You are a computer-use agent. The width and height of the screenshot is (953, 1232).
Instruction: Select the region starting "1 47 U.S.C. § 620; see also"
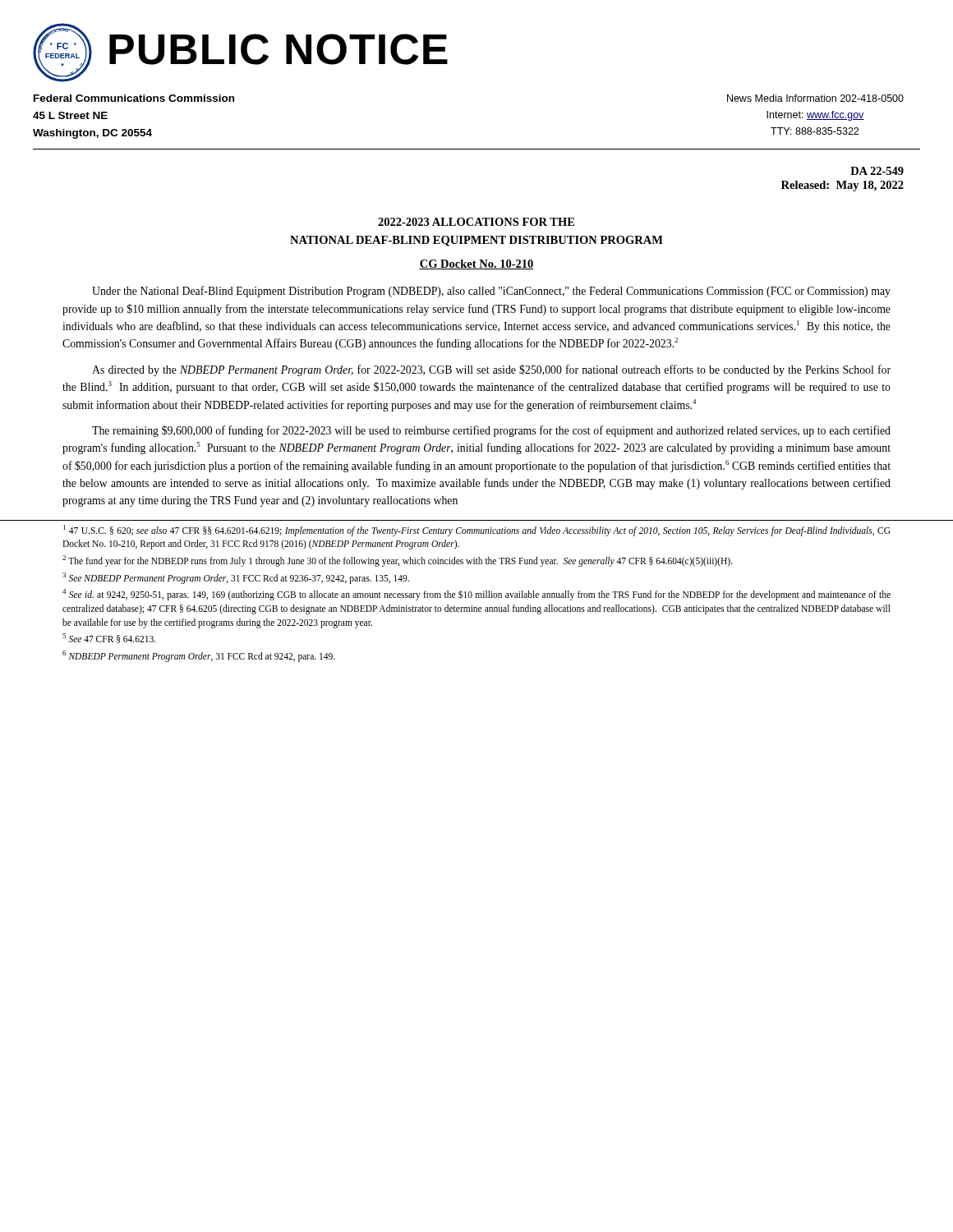(476, 536)
